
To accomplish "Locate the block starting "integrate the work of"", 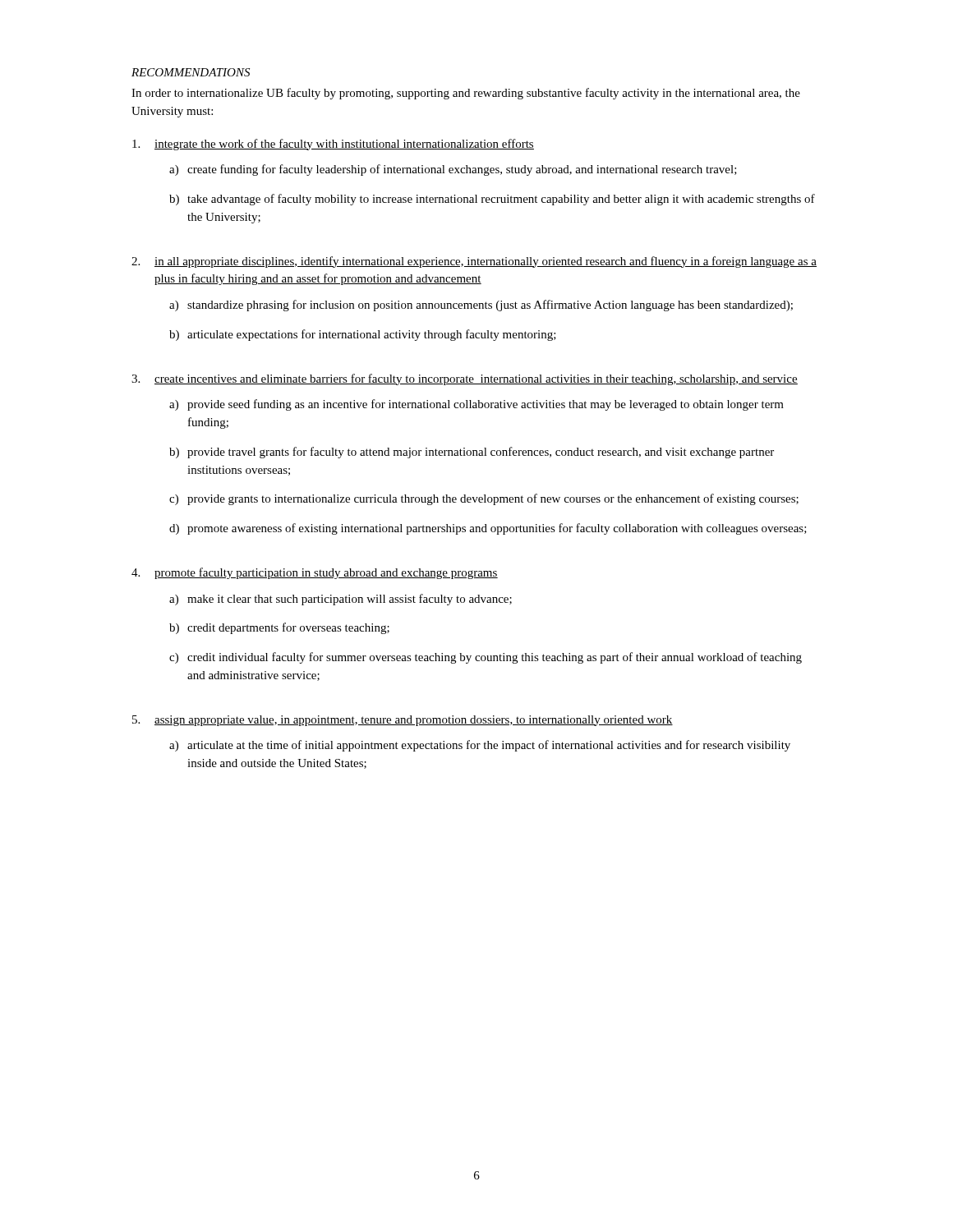I will coord(476,186).
